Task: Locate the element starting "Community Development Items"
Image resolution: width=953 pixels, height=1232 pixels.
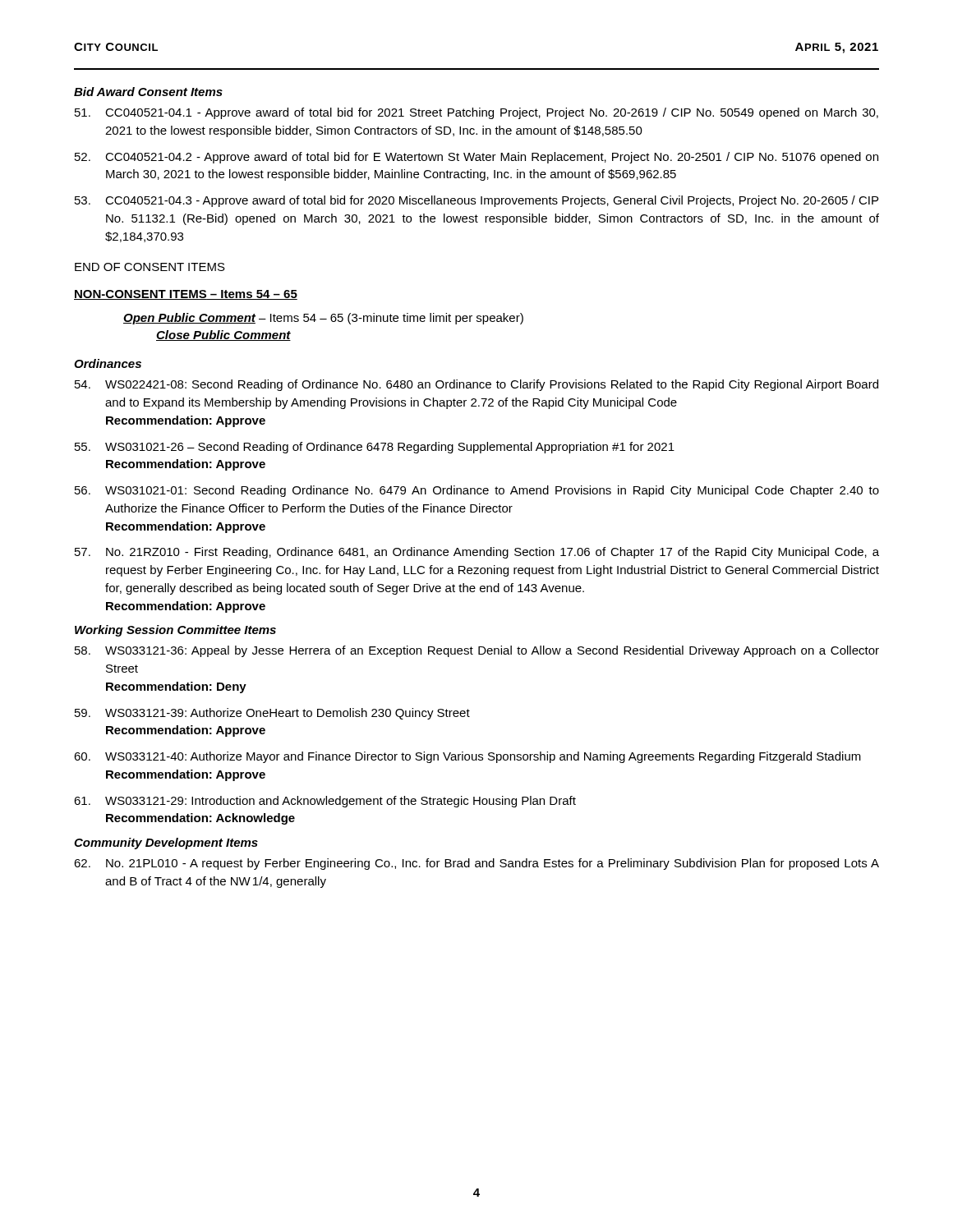Action: click(166, 842)
